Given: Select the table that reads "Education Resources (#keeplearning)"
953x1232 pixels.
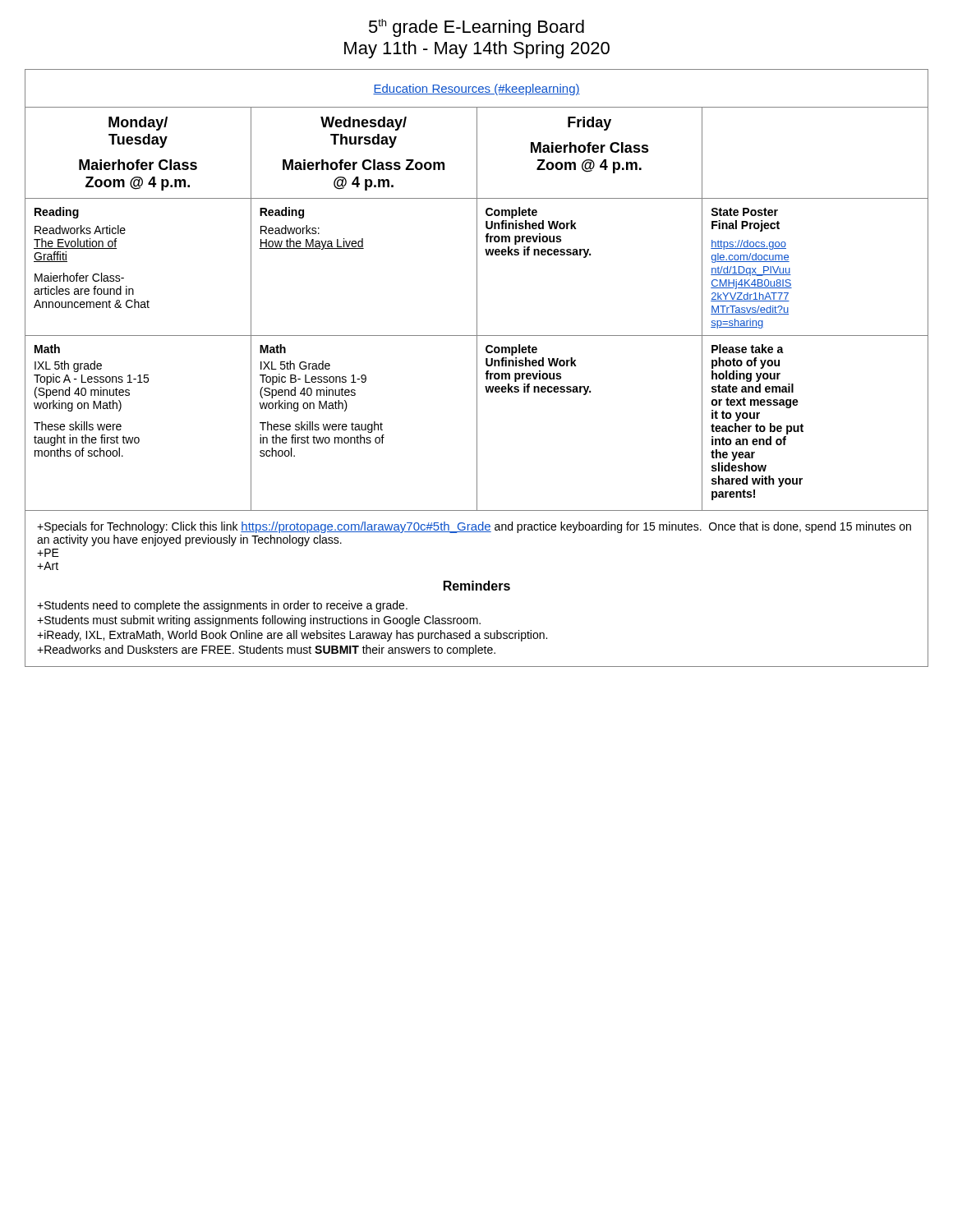Looking at the screenshot, I should point(476,368).
